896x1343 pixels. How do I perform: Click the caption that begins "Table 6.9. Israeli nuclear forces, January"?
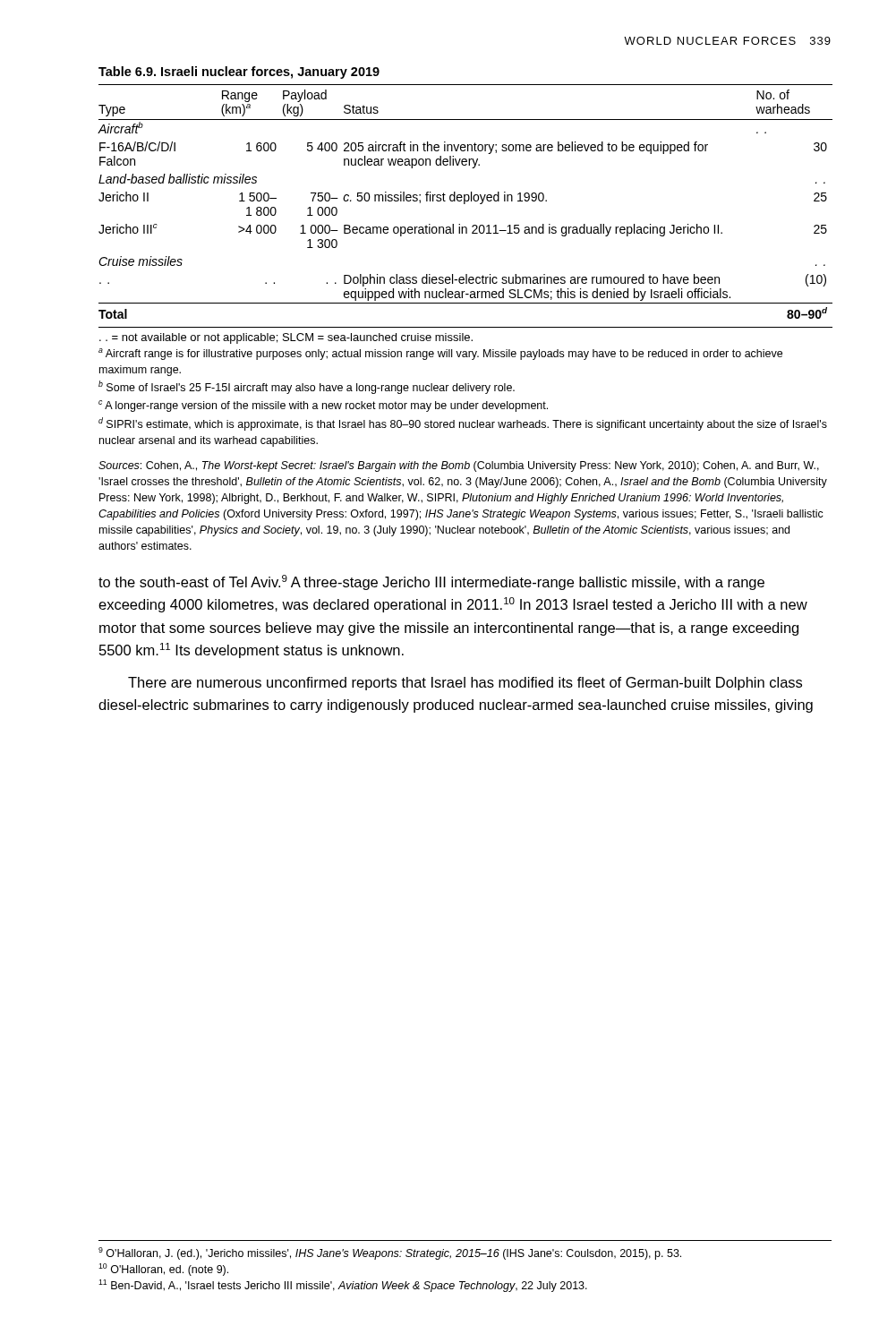(239, 72)
